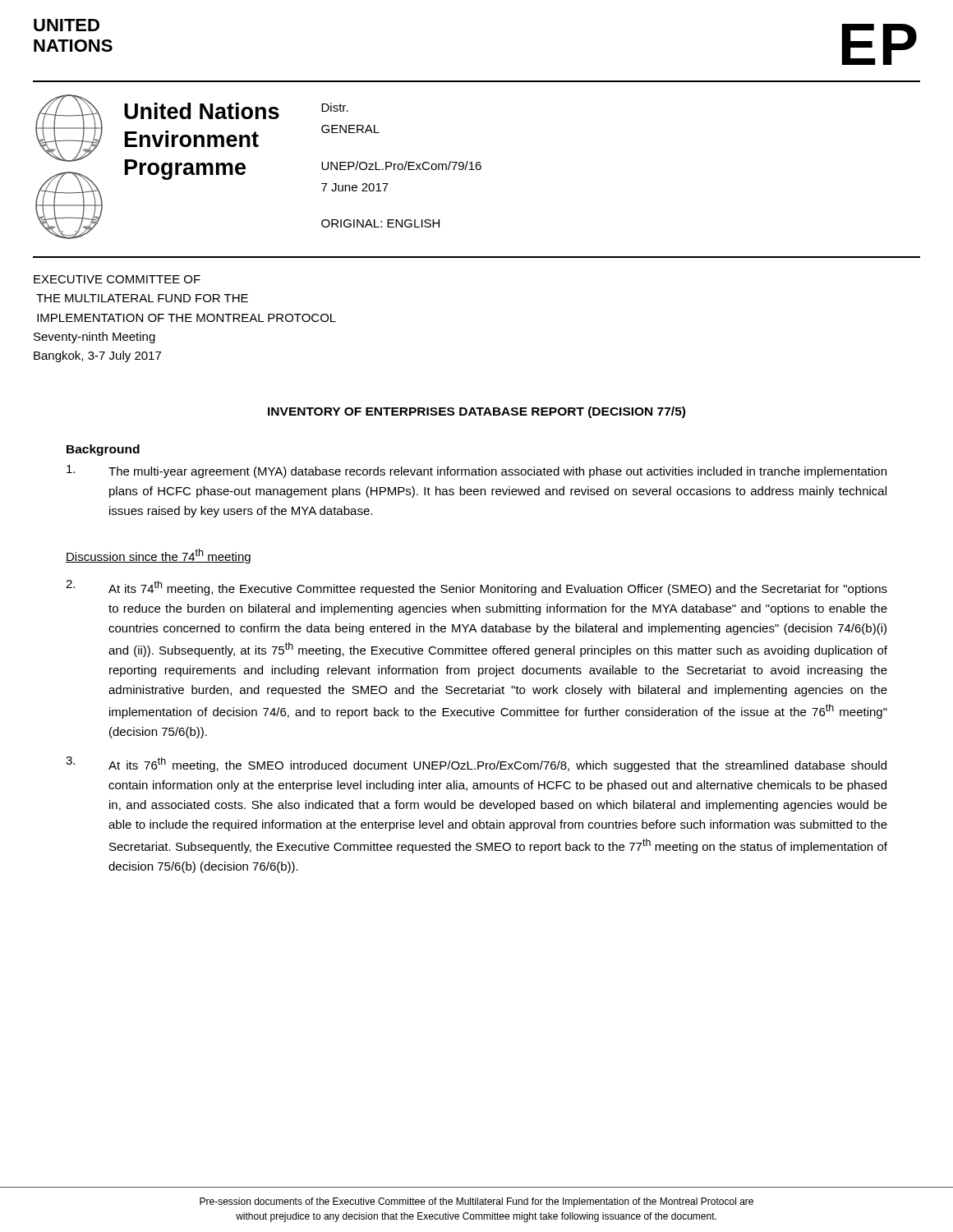Locate the block starting "At its 76th meeting, the SMEO"
The height and width of the screenshot is (1232, 953).
pyautogui.click(x=476, y=815)
